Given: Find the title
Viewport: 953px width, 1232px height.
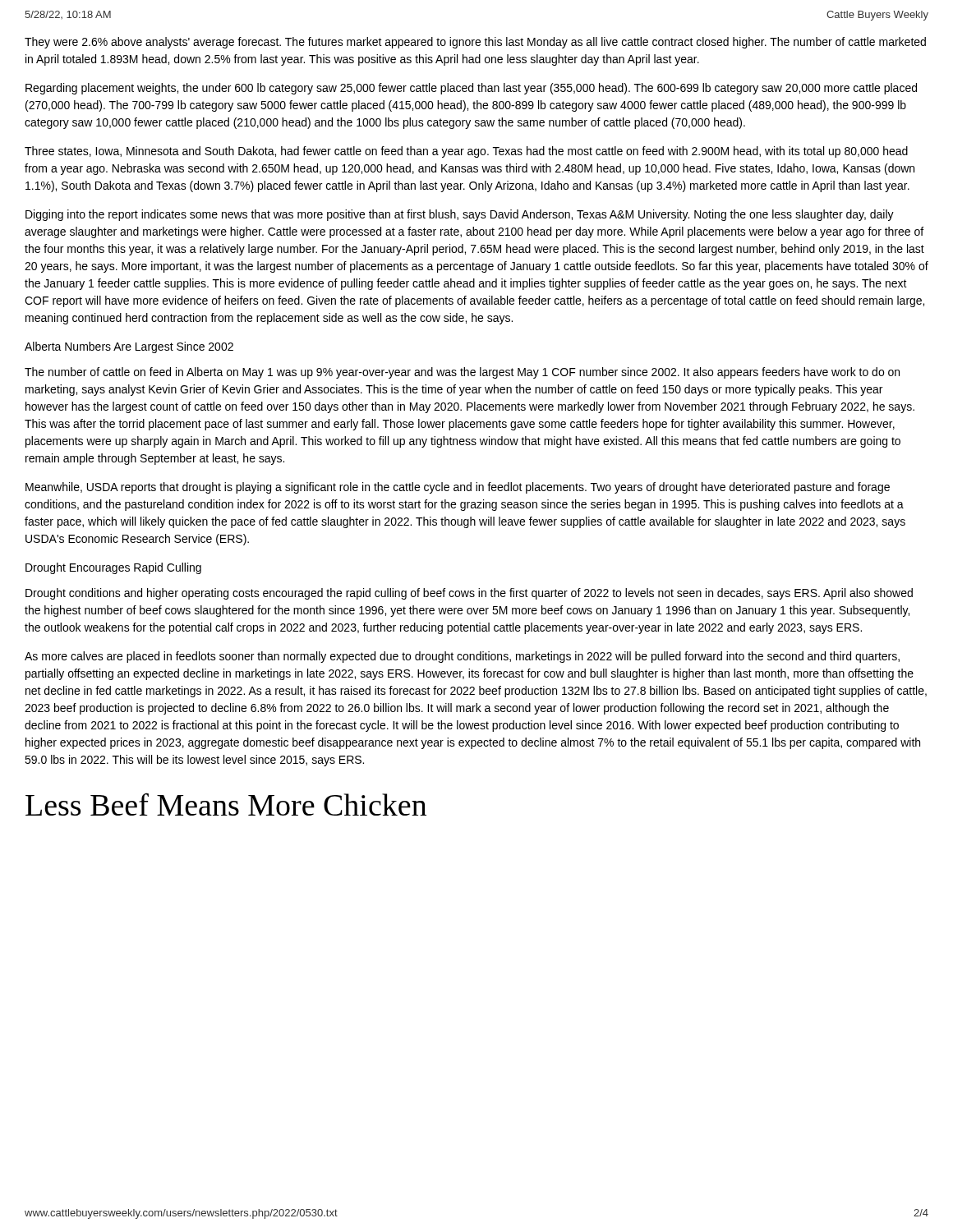Looking at the screenshot, I should [226, 805].
